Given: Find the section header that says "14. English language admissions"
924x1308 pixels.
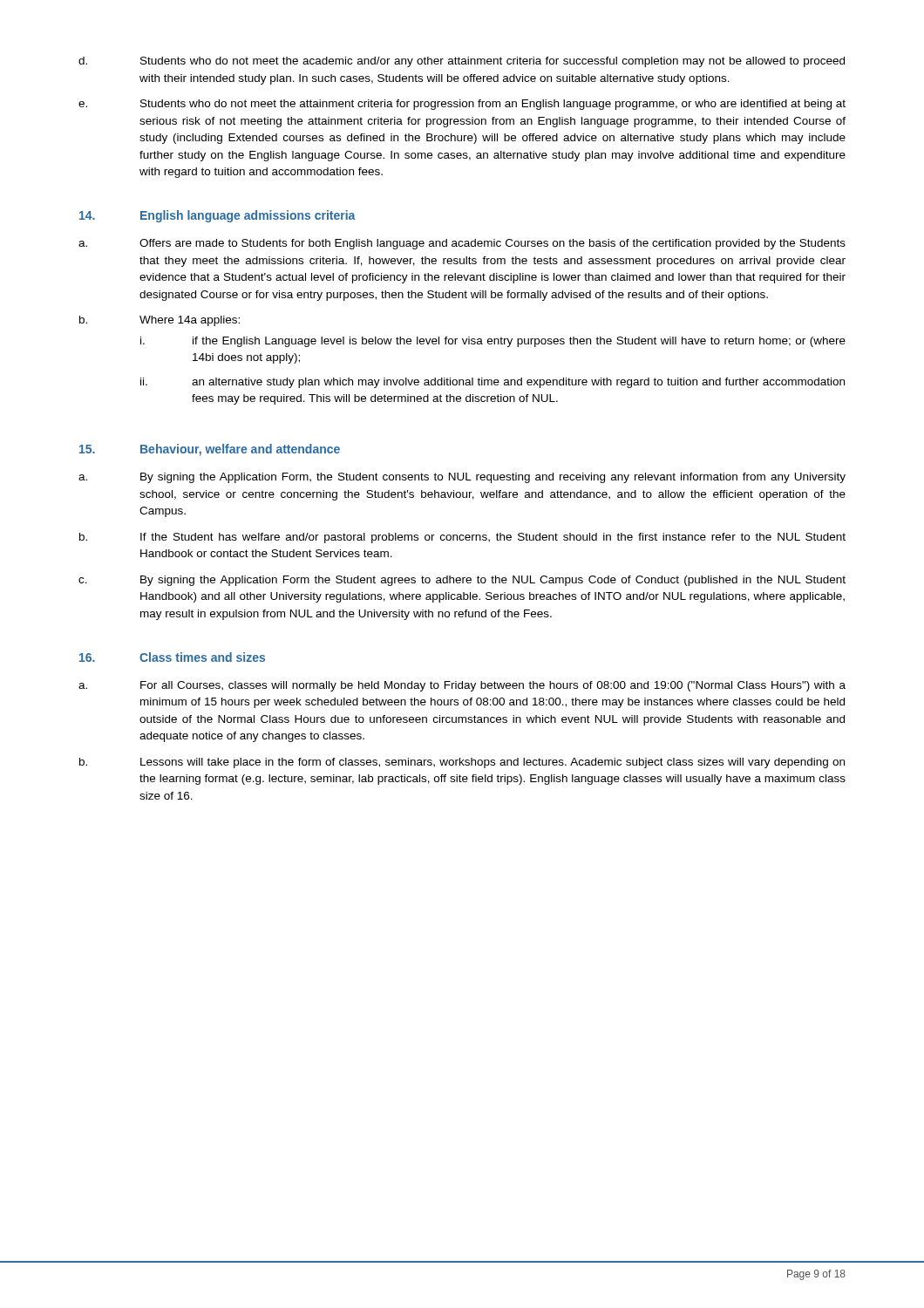Looking at the screenshot, I should click(217, 215).
